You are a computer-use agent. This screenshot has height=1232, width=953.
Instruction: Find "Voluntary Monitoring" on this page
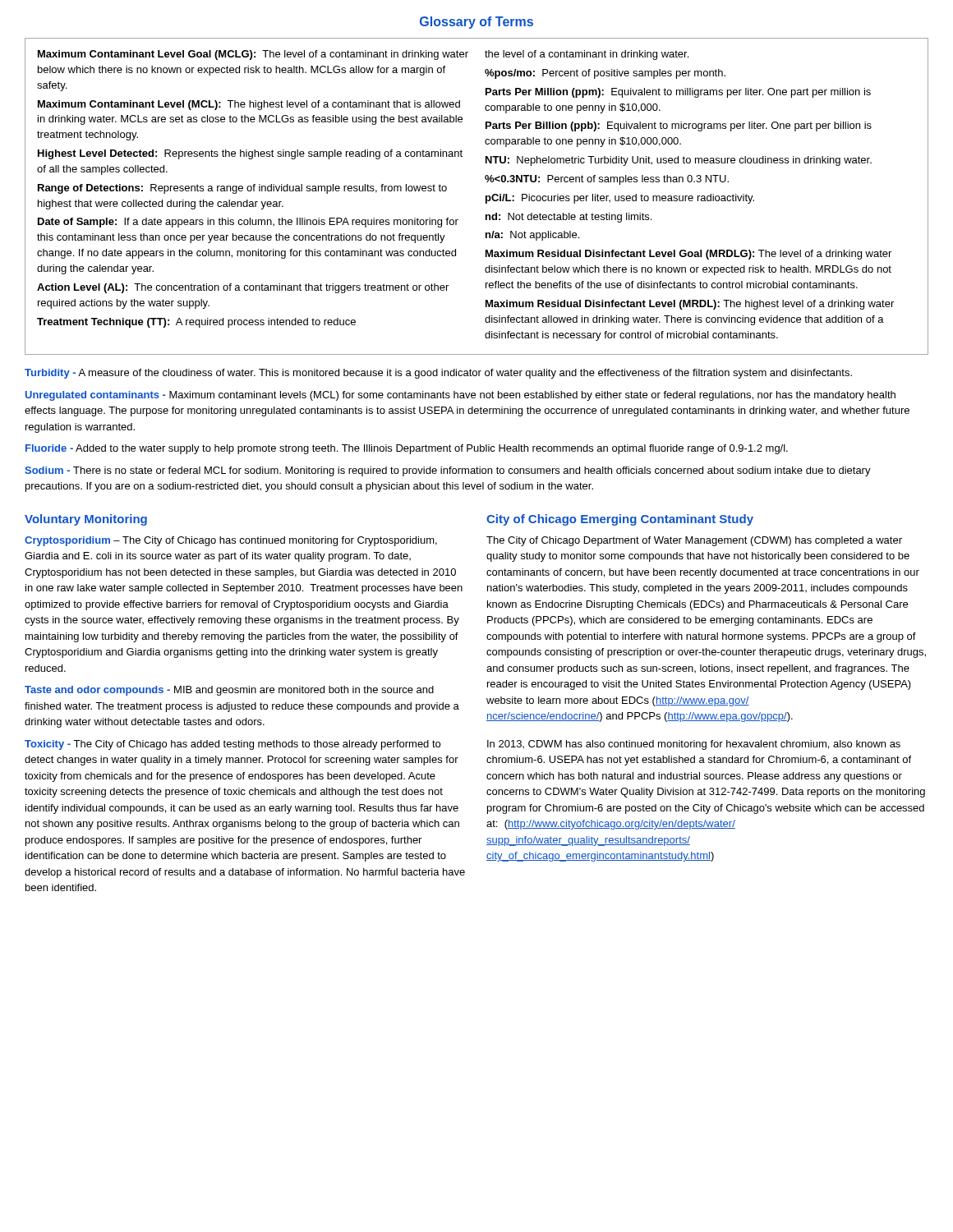pyautogui.click(x=86, y=519)
